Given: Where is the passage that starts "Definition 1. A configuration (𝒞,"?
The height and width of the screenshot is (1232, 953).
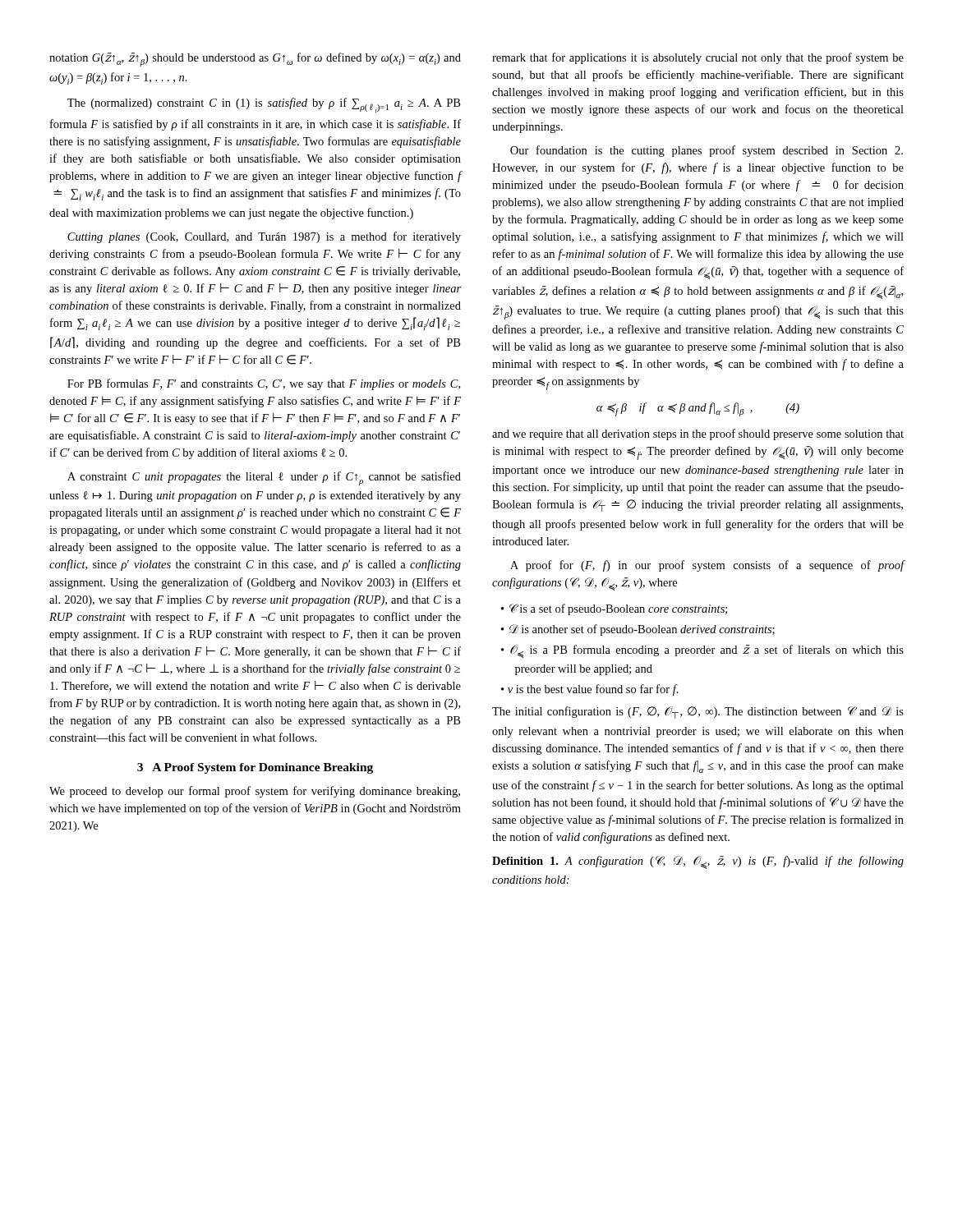Looking at the screenshot, I should point(698,871).
